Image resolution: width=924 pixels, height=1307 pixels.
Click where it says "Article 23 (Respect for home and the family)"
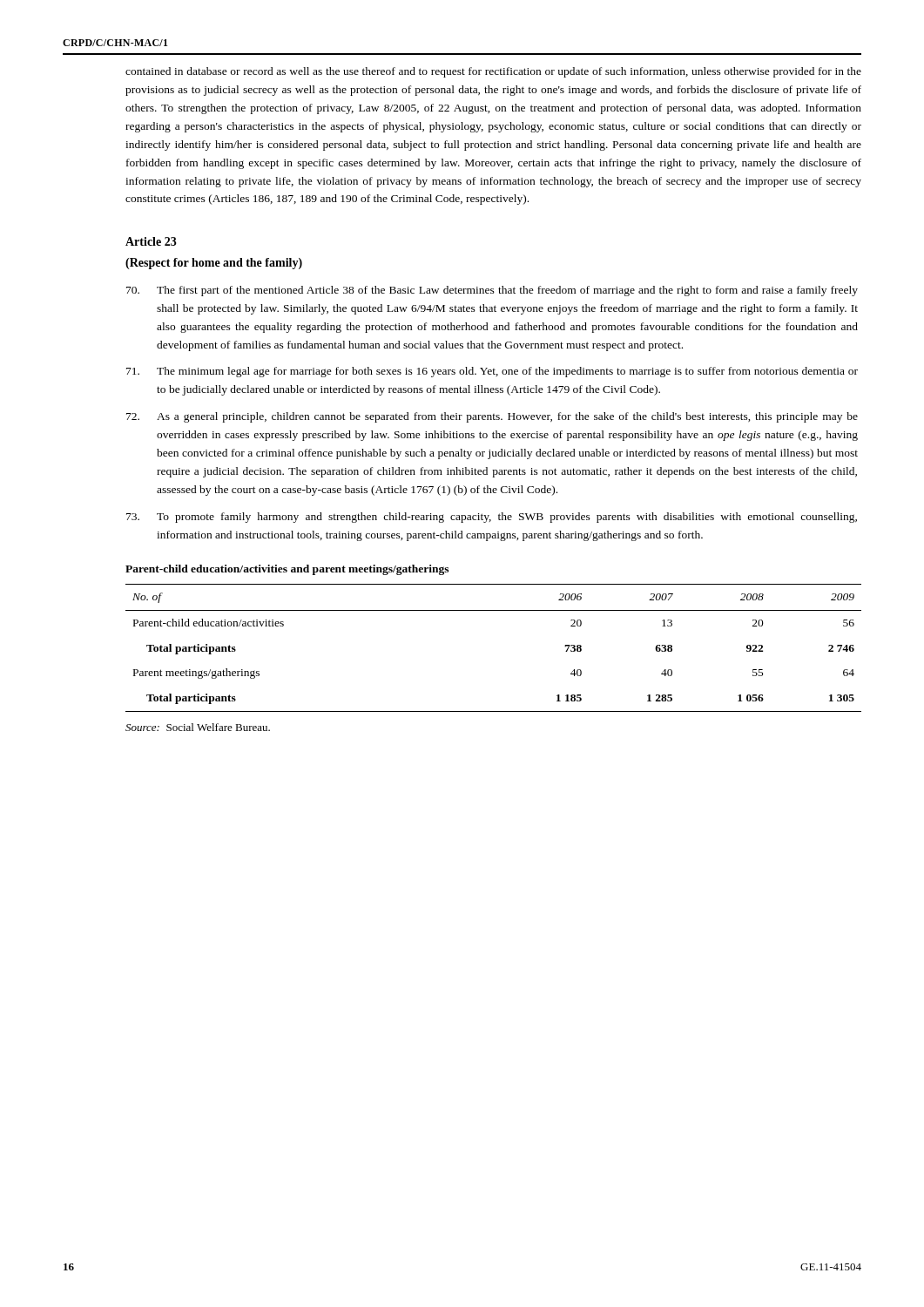[151, 241]
